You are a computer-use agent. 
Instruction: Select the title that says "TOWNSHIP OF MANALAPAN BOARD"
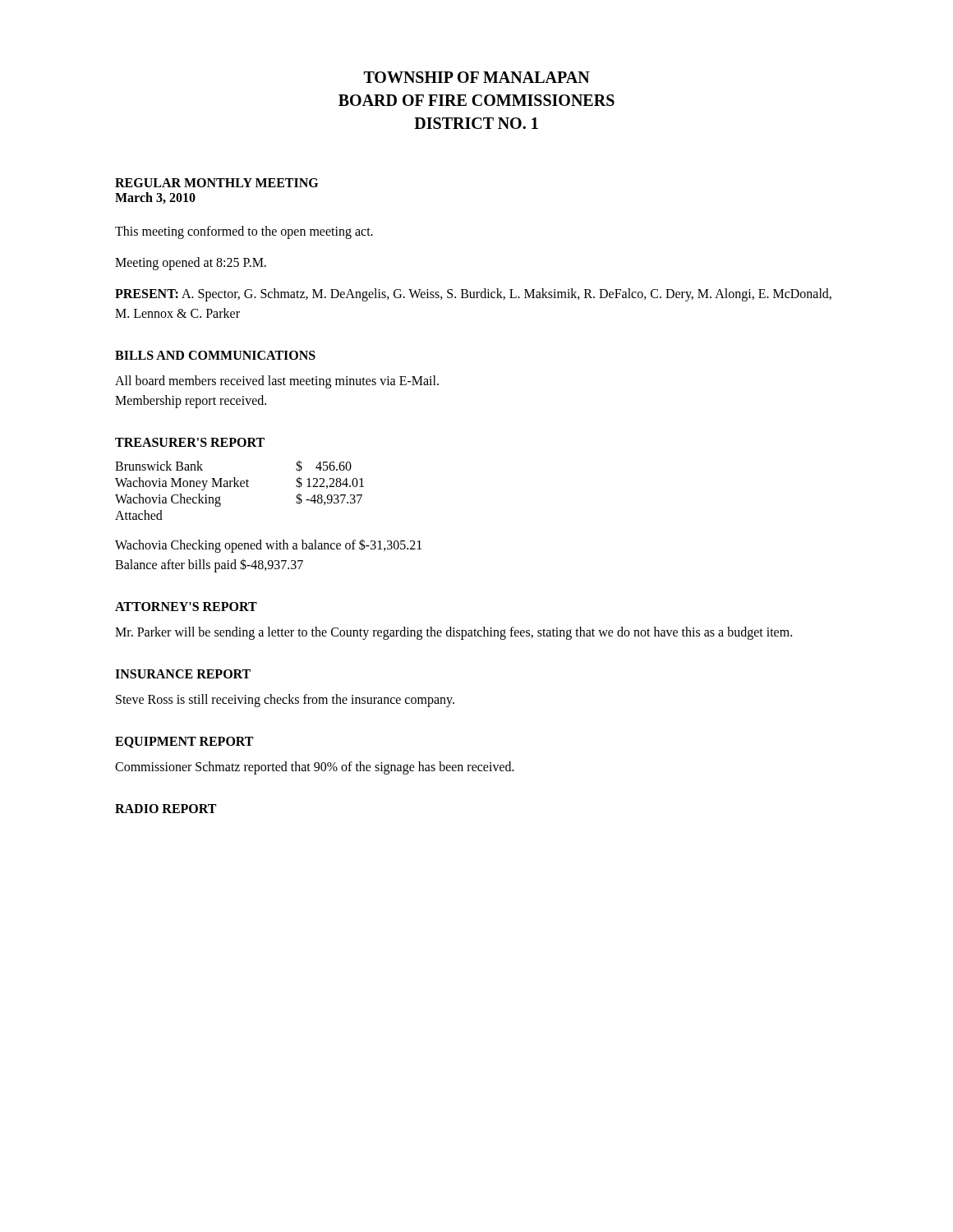tap(476, 100)
